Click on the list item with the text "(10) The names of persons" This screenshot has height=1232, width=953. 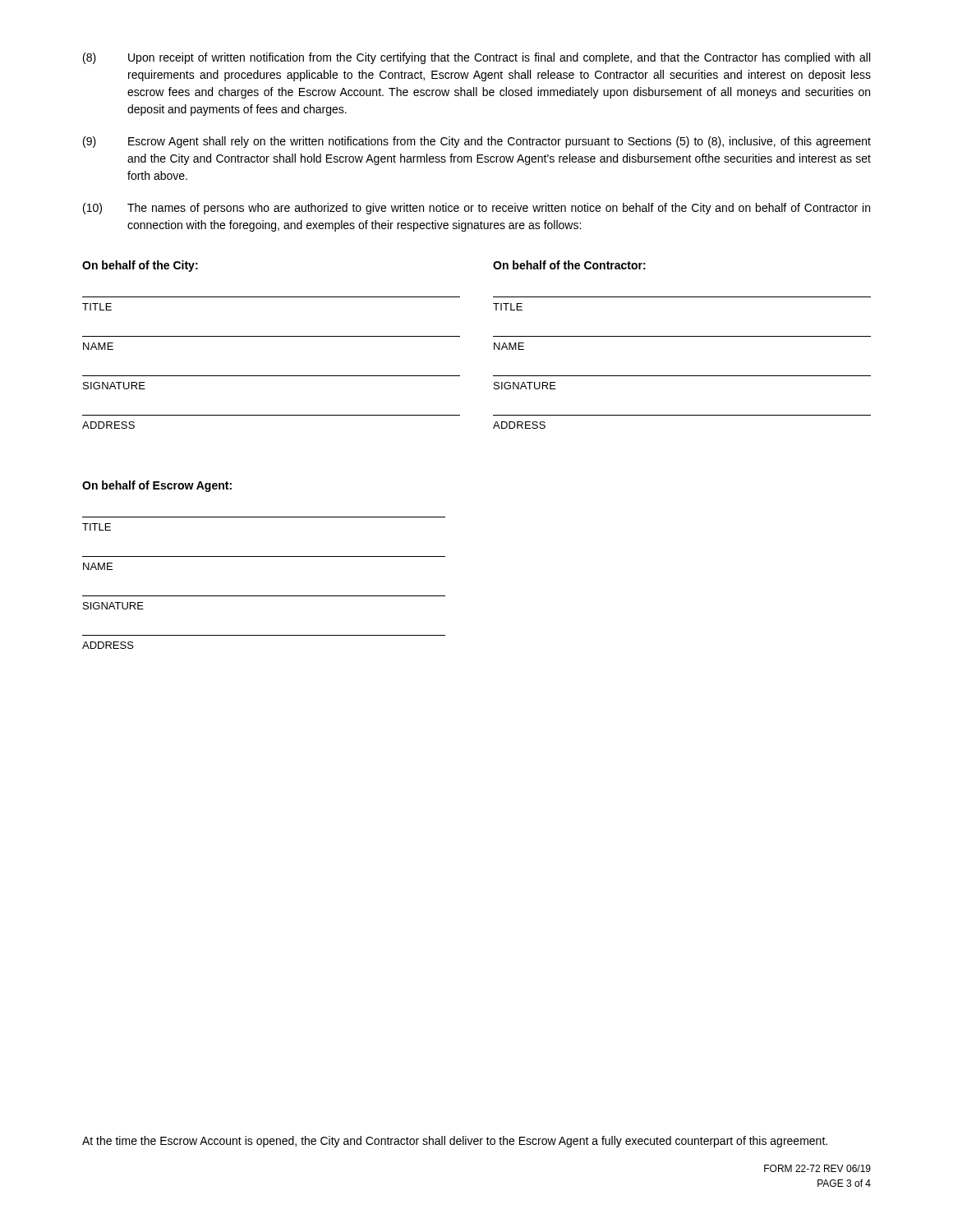[x=476, y=217]
